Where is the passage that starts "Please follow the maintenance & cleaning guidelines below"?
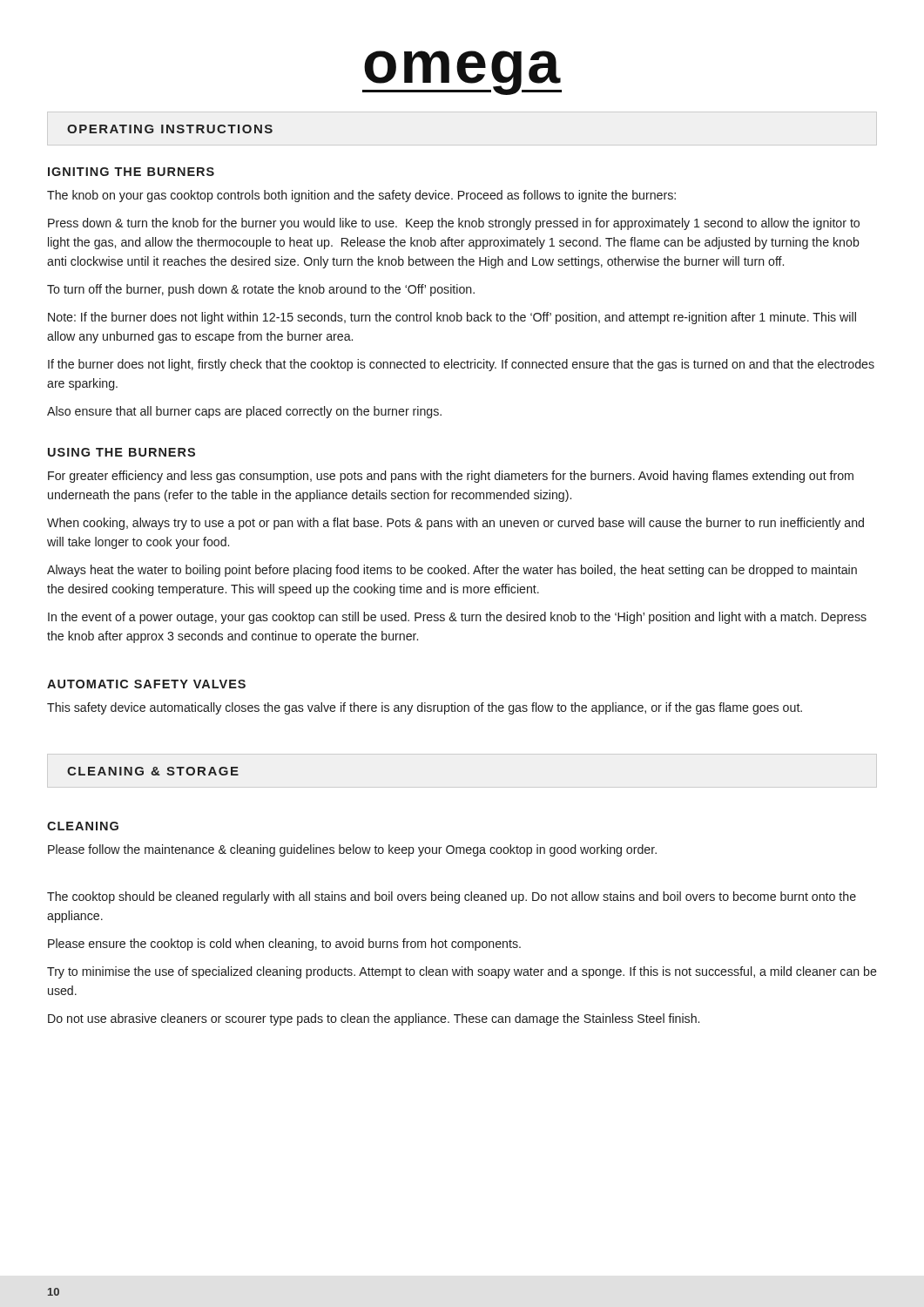 352,850
